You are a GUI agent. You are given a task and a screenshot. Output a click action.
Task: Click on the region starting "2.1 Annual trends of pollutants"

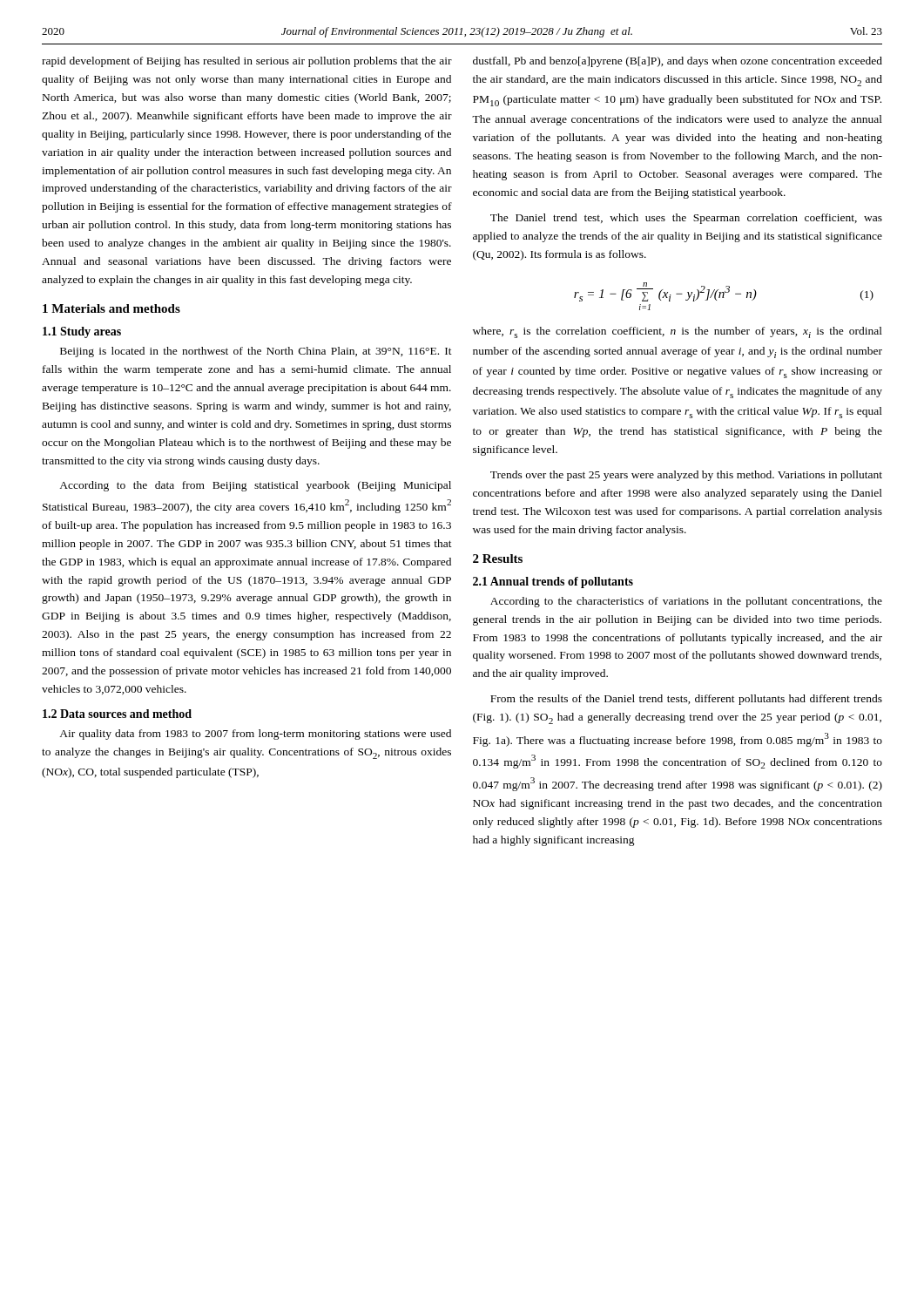point(553,582)
